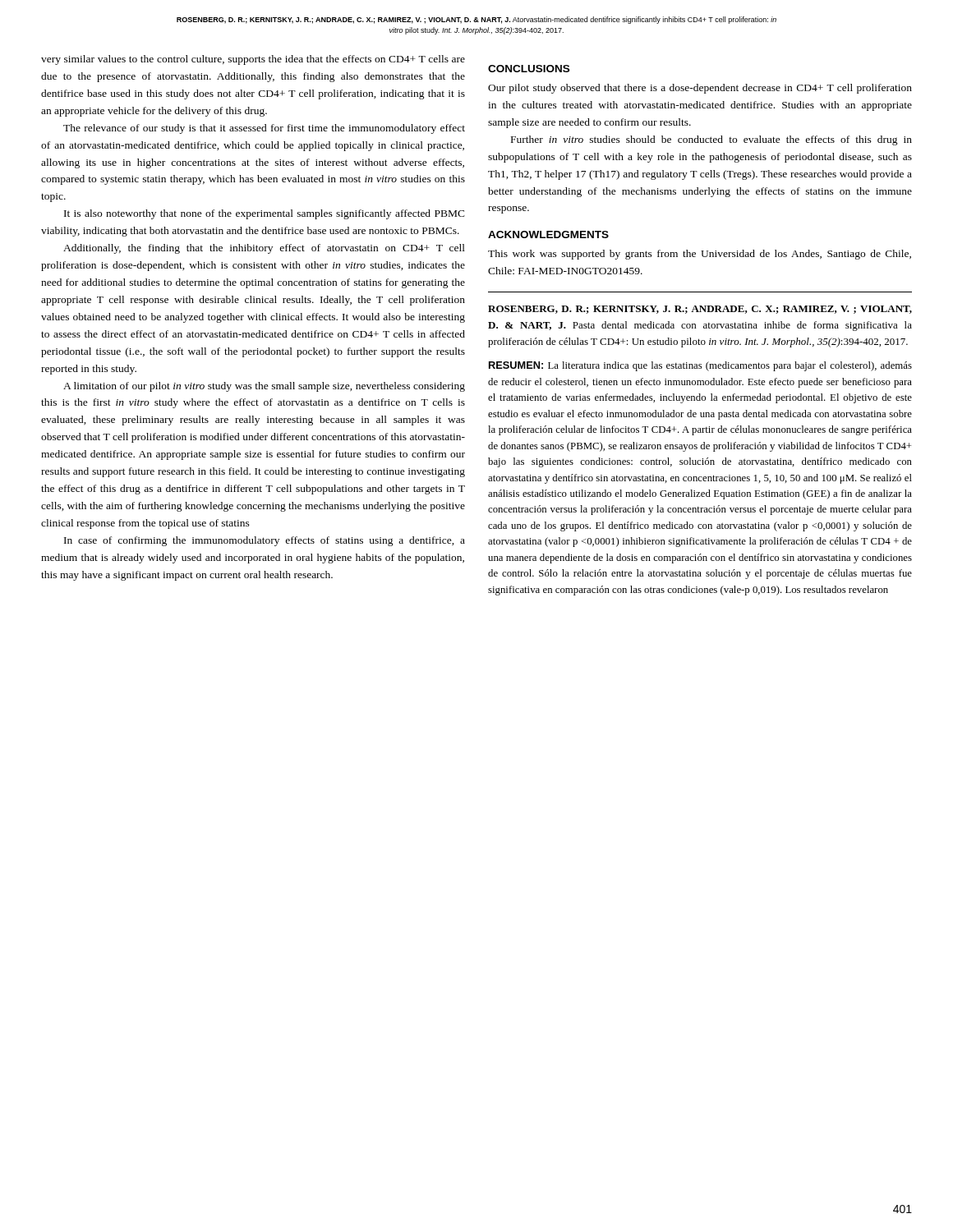Image resolution: width=953 pixels, height=1232 pixels.
Task: Click the passage that begins "very similar values to the control culture, supports"
Action: coord(253,317)
